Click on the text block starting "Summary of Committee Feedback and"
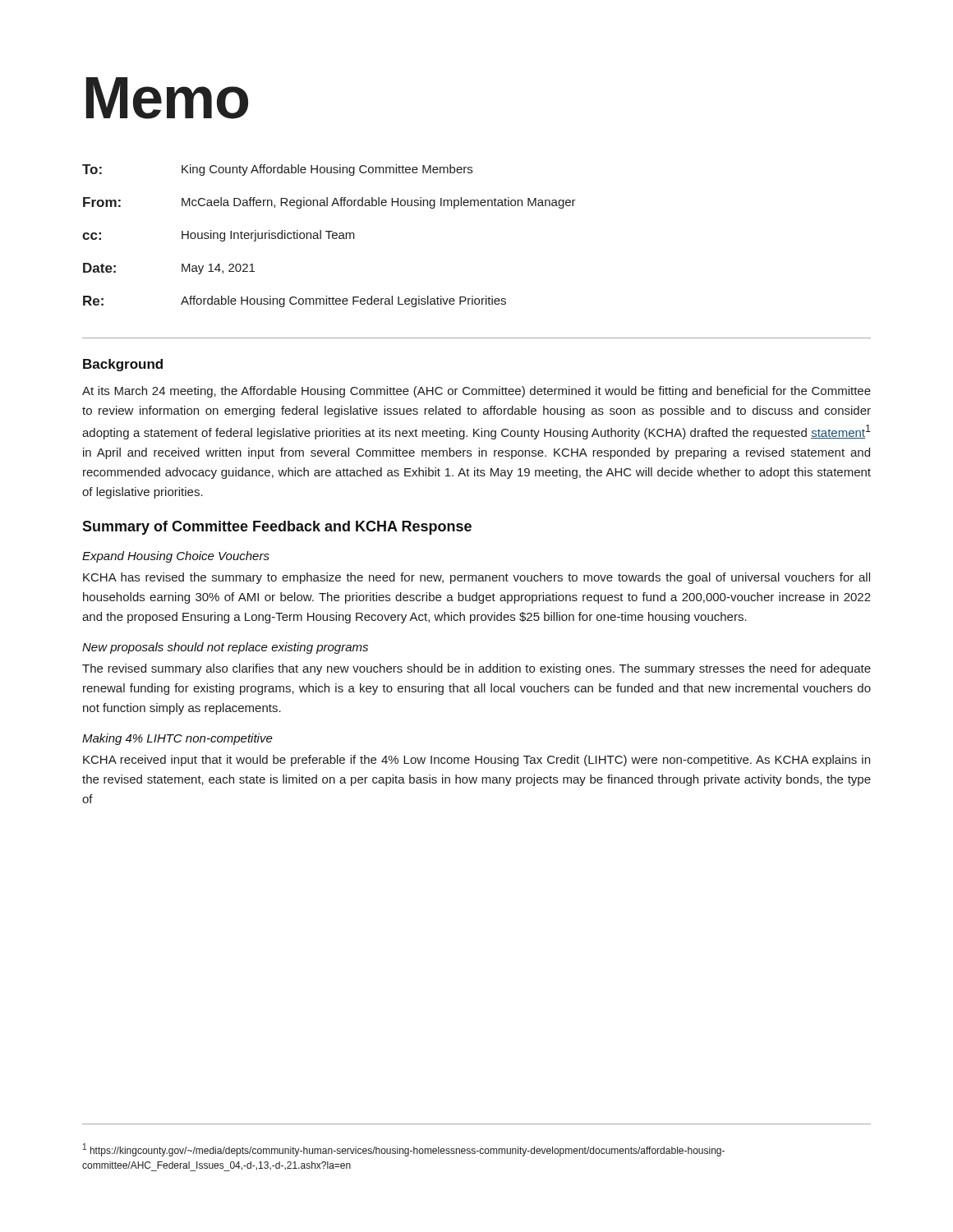 [476, 527]
